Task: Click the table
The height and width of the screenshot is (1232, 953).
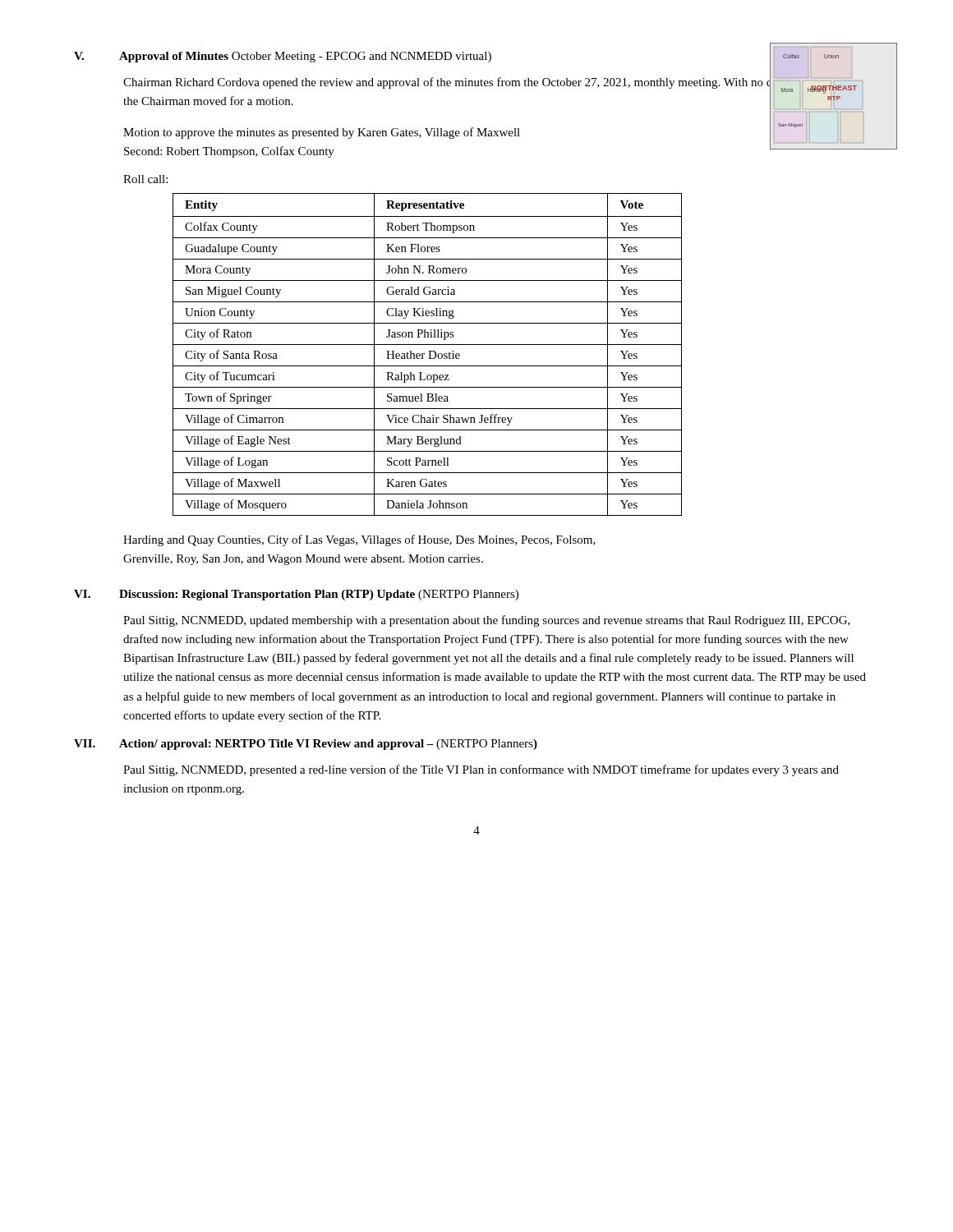Action: (501, 354)
